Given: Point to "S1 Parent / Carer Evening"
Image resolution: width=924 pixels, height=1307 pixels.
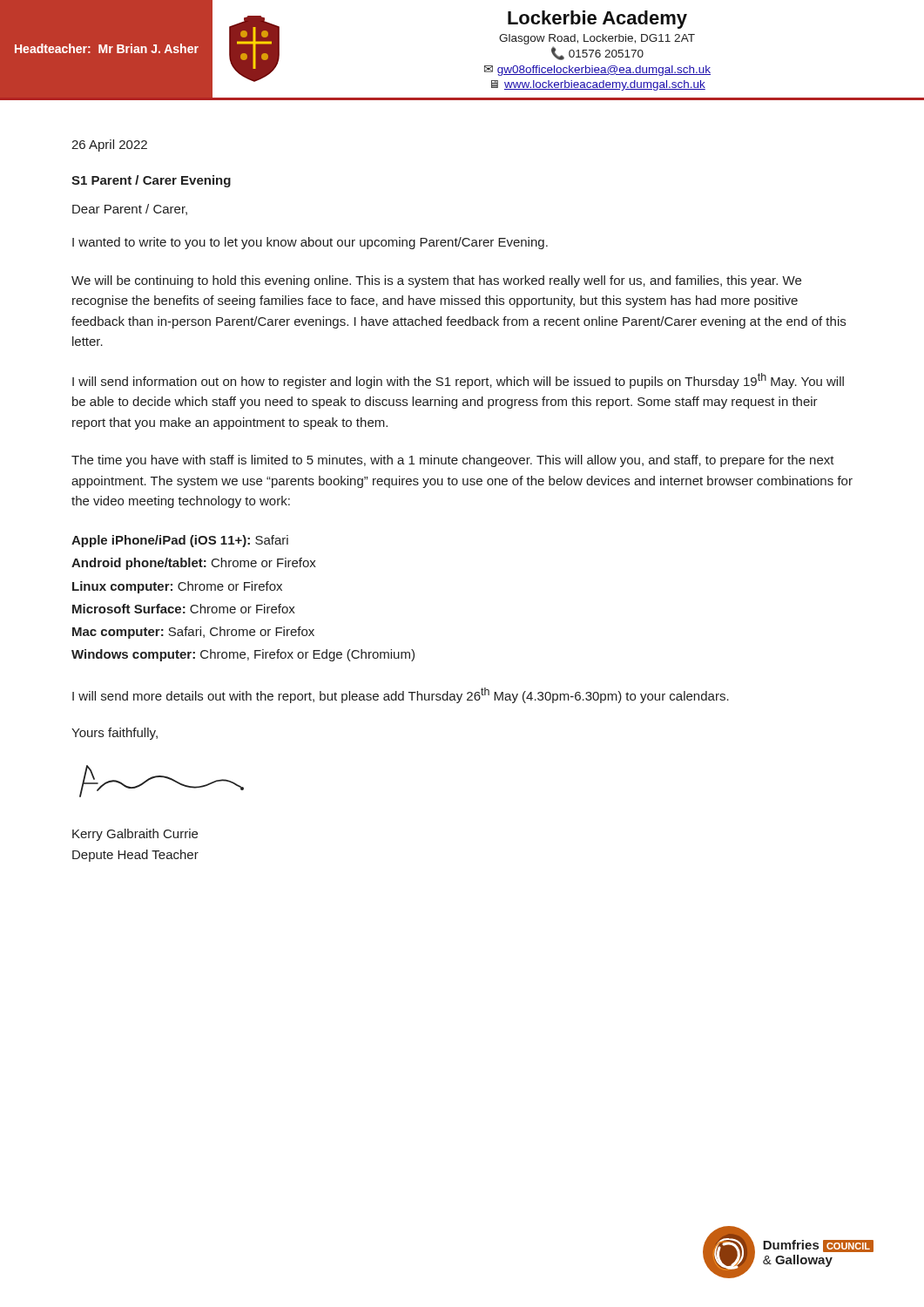Looking at the screenshot, I should pyautogui.click(x=151, y=180).
